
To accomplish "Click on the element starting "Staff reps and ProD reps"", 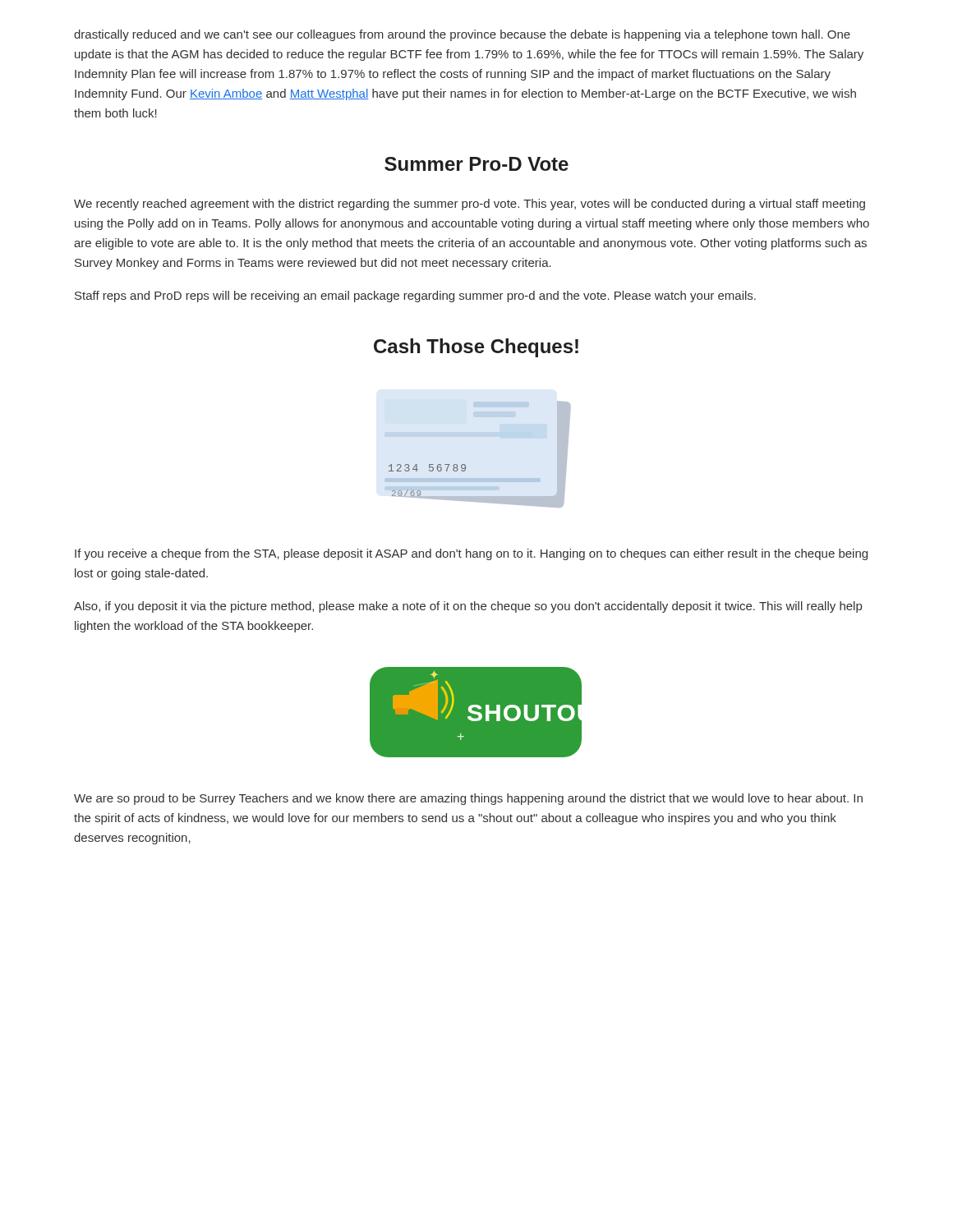I will coord(476,296).
